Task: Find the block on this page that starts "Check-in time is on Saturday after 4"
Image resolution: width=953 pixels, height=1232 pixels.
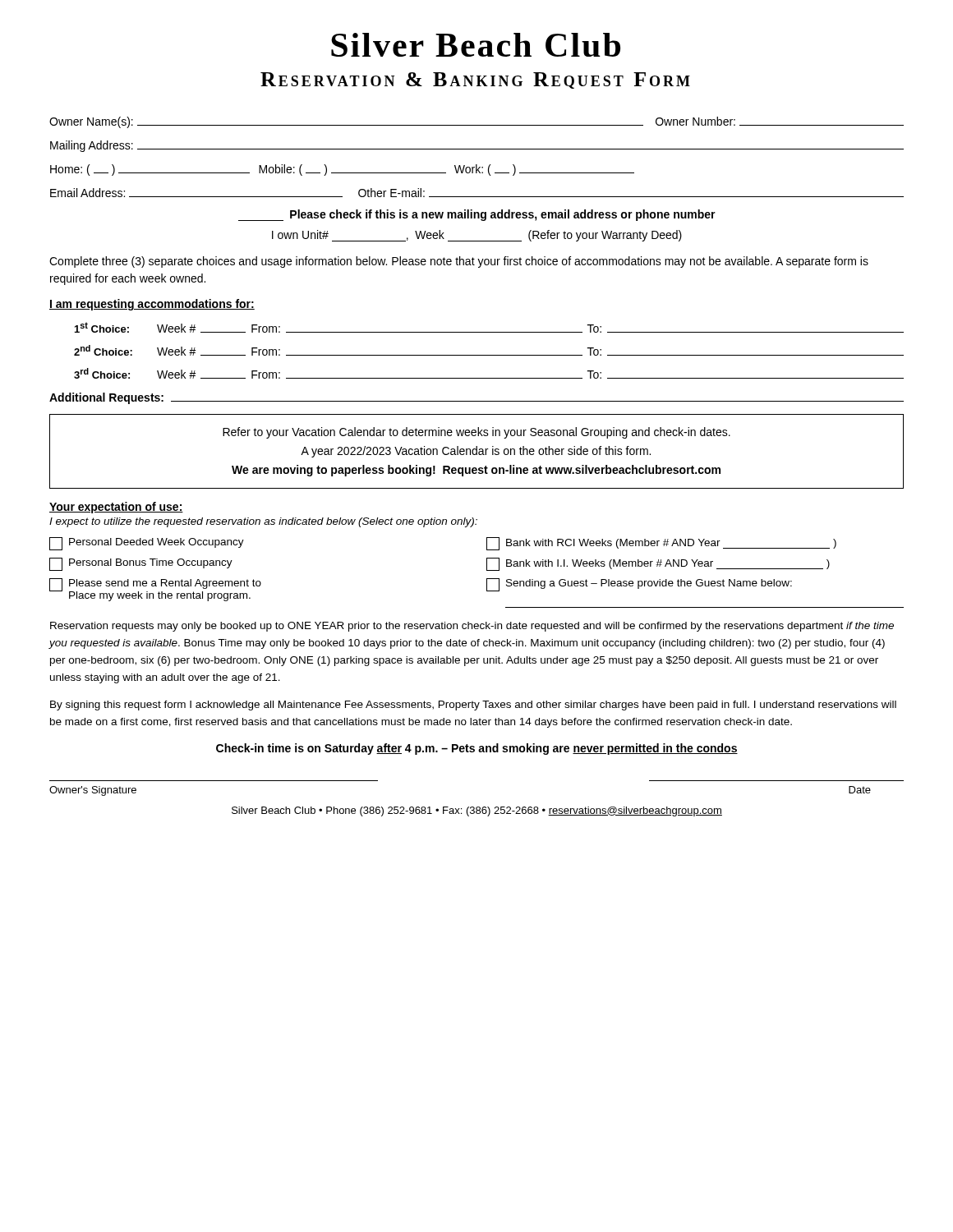Action: click(476, 748)
